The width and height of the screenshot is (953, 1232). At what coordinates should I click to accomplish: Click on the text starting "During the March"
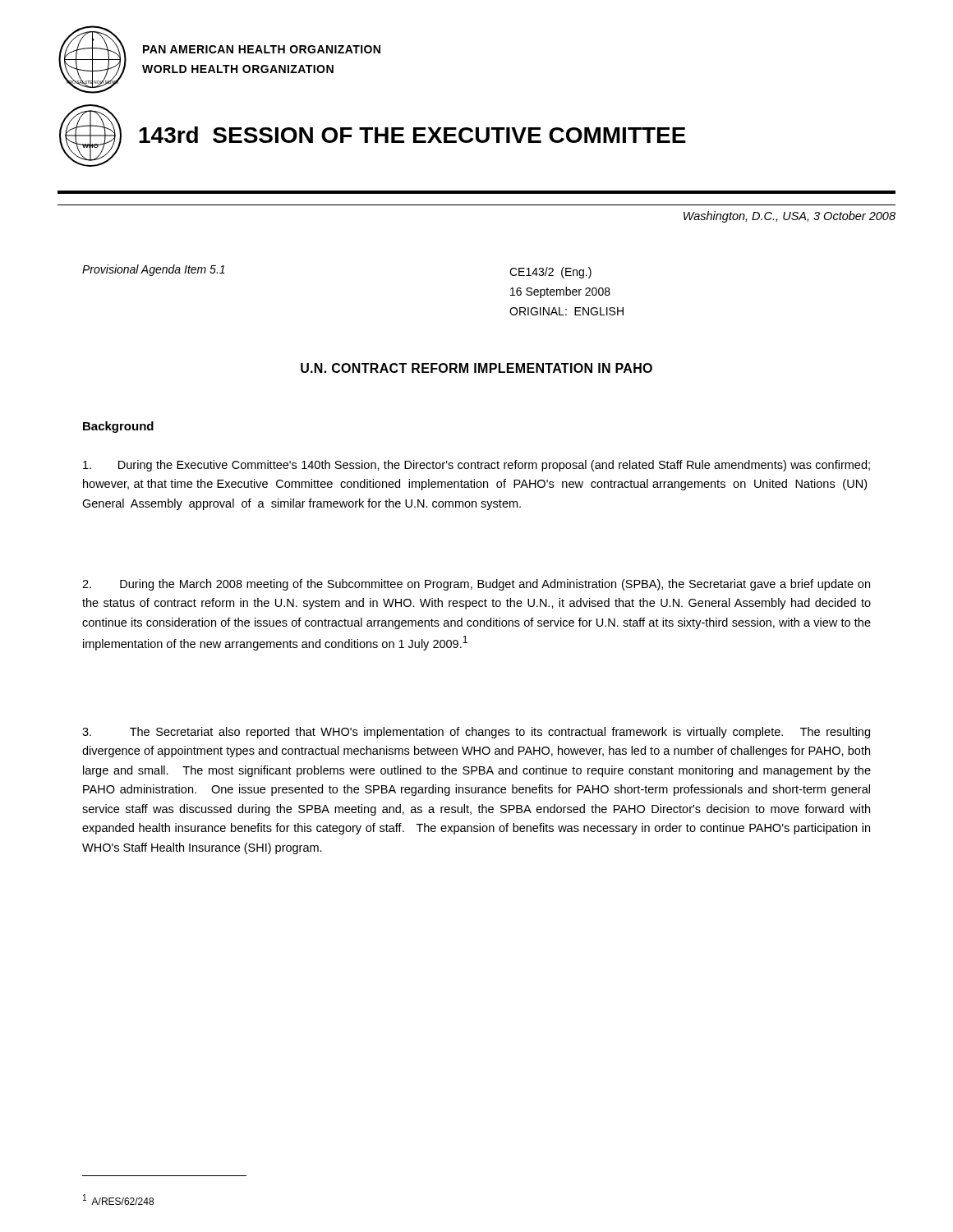tap(476, 614)
